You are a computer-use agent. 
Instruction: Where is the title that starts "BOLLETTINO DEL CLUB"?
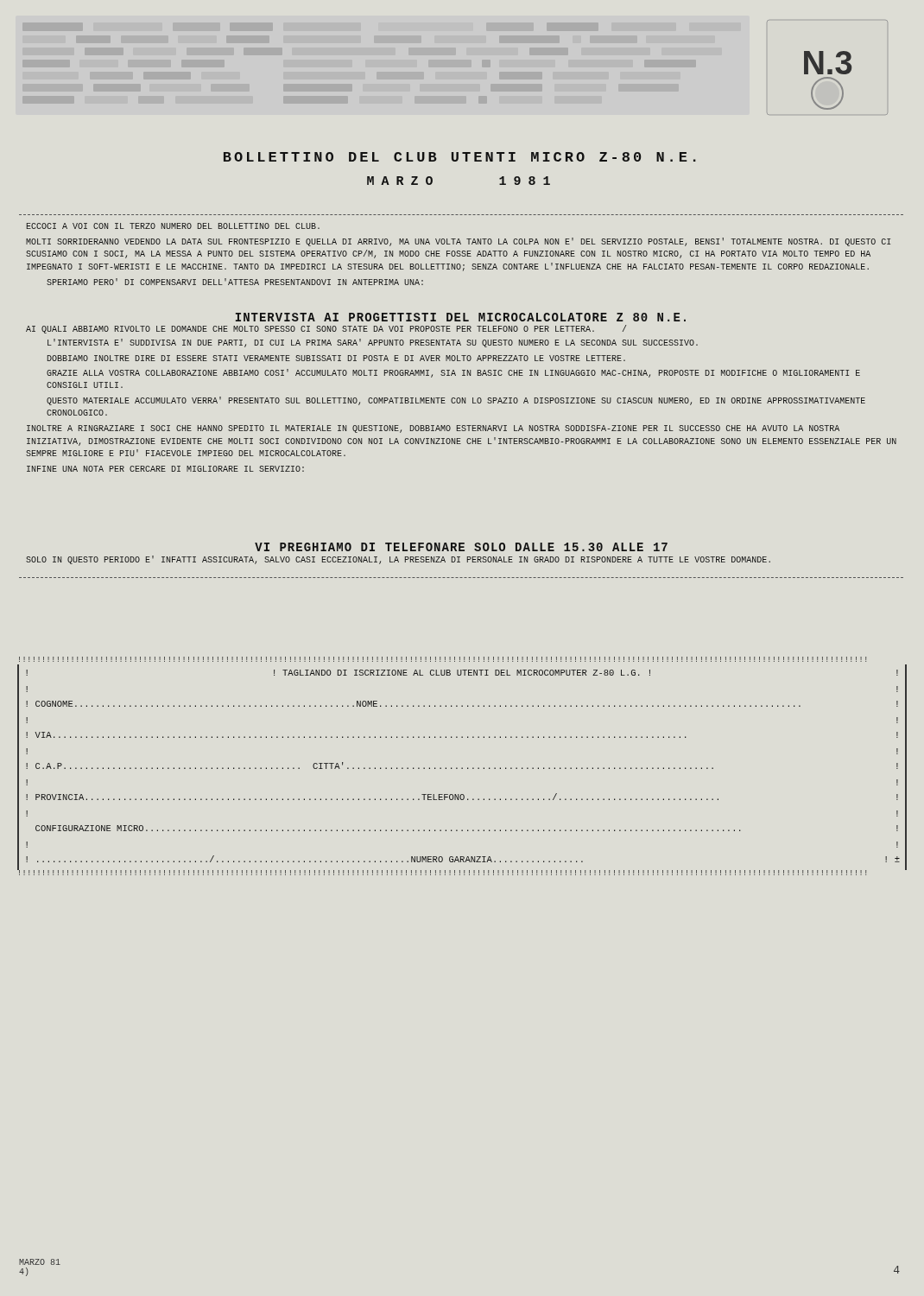(462, 169)
